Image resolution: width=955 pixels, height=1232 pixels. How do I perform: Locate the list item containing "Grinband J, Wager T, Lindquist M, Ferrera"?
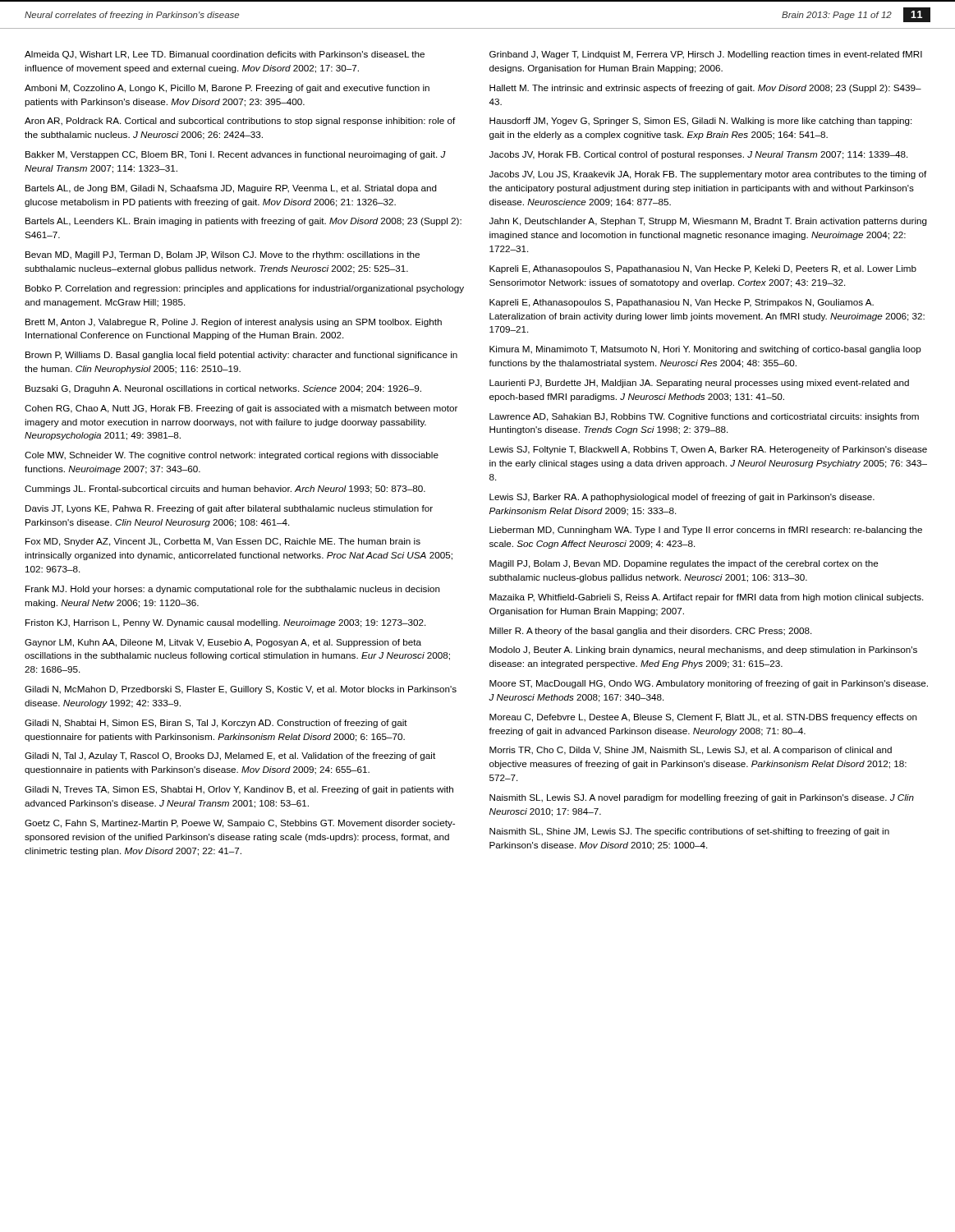point(706,61)
